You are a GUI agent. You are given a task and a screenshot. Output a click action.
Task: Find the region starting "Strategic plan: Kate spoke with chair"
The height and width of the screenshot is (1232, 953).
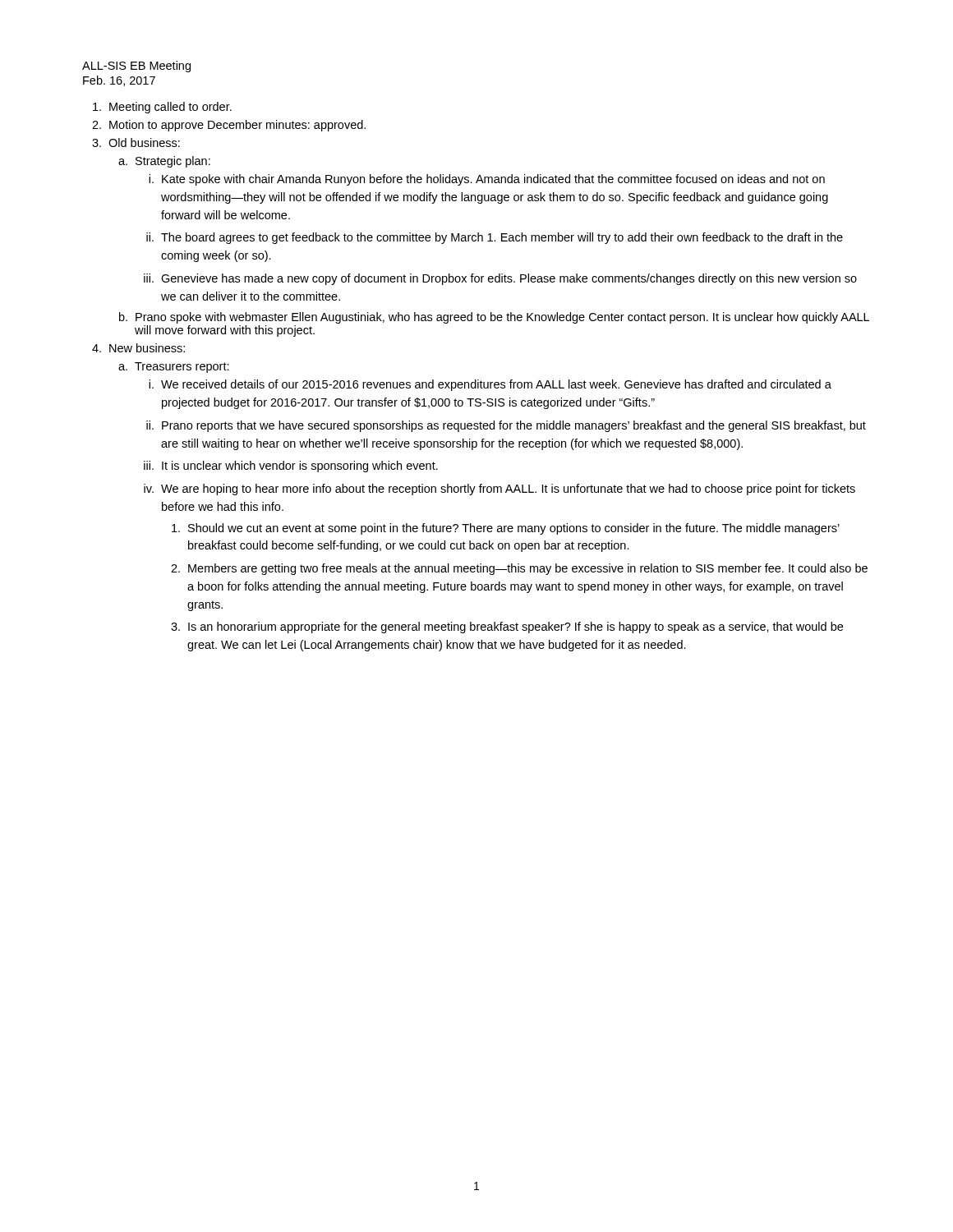point(503,230)
